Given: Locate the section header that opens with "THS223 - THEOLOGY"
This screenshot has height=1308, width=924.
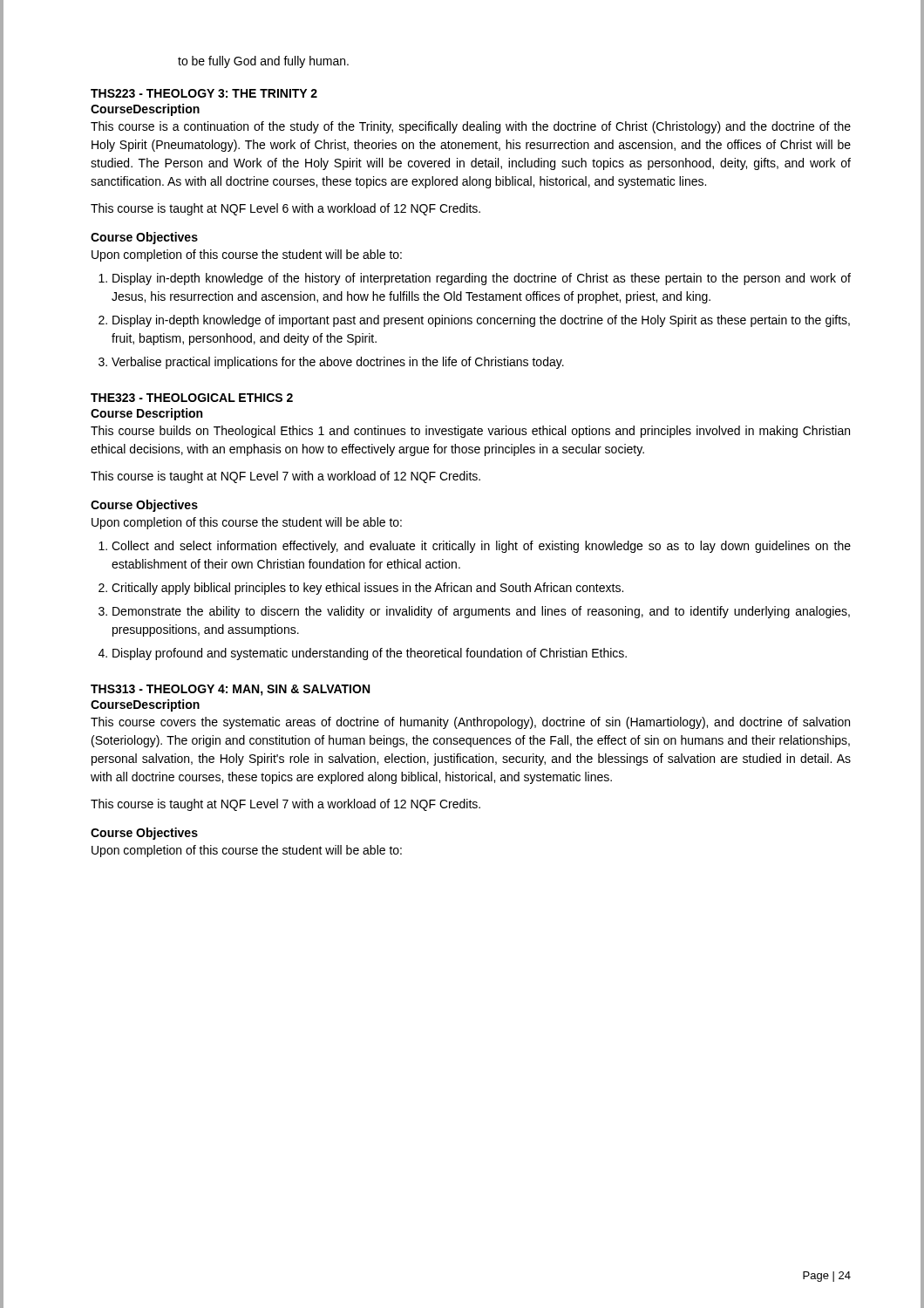Looking at the screenshot, I should pos(204,93).
